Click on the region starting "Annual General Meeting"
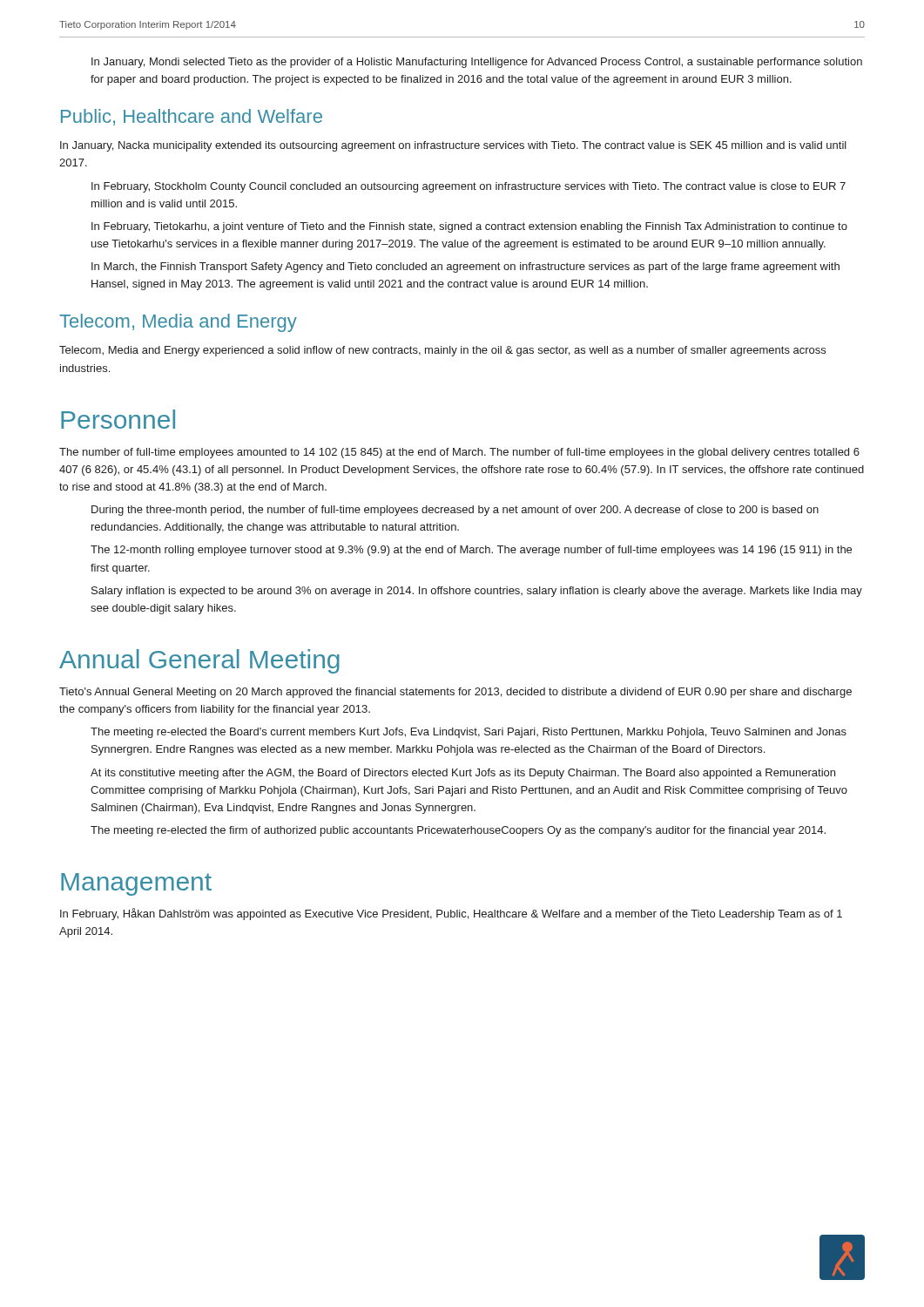 200,659
